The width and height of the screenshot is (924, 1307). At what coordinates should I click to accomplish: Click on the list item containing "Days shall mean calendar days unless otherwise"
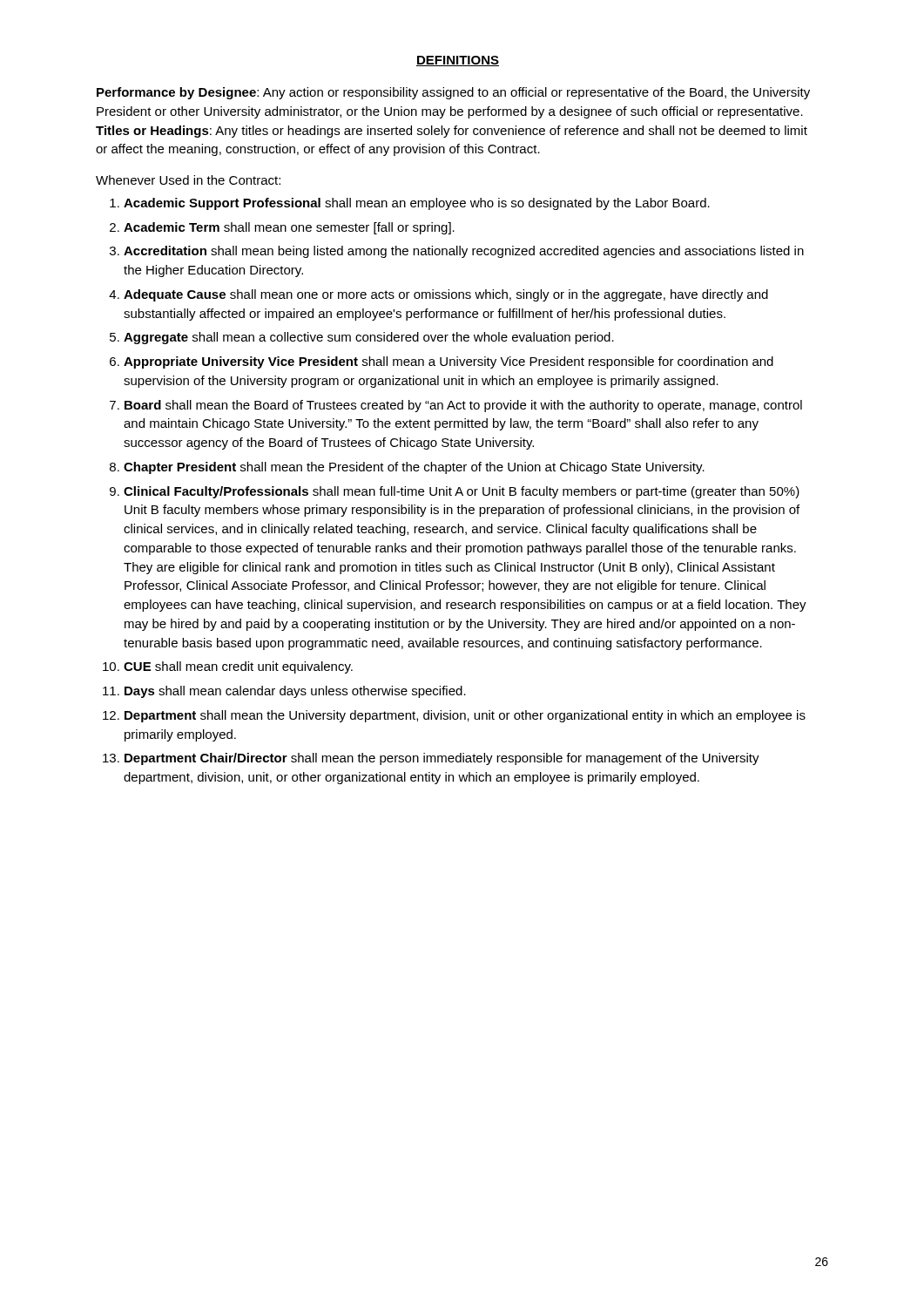(295, 691)
